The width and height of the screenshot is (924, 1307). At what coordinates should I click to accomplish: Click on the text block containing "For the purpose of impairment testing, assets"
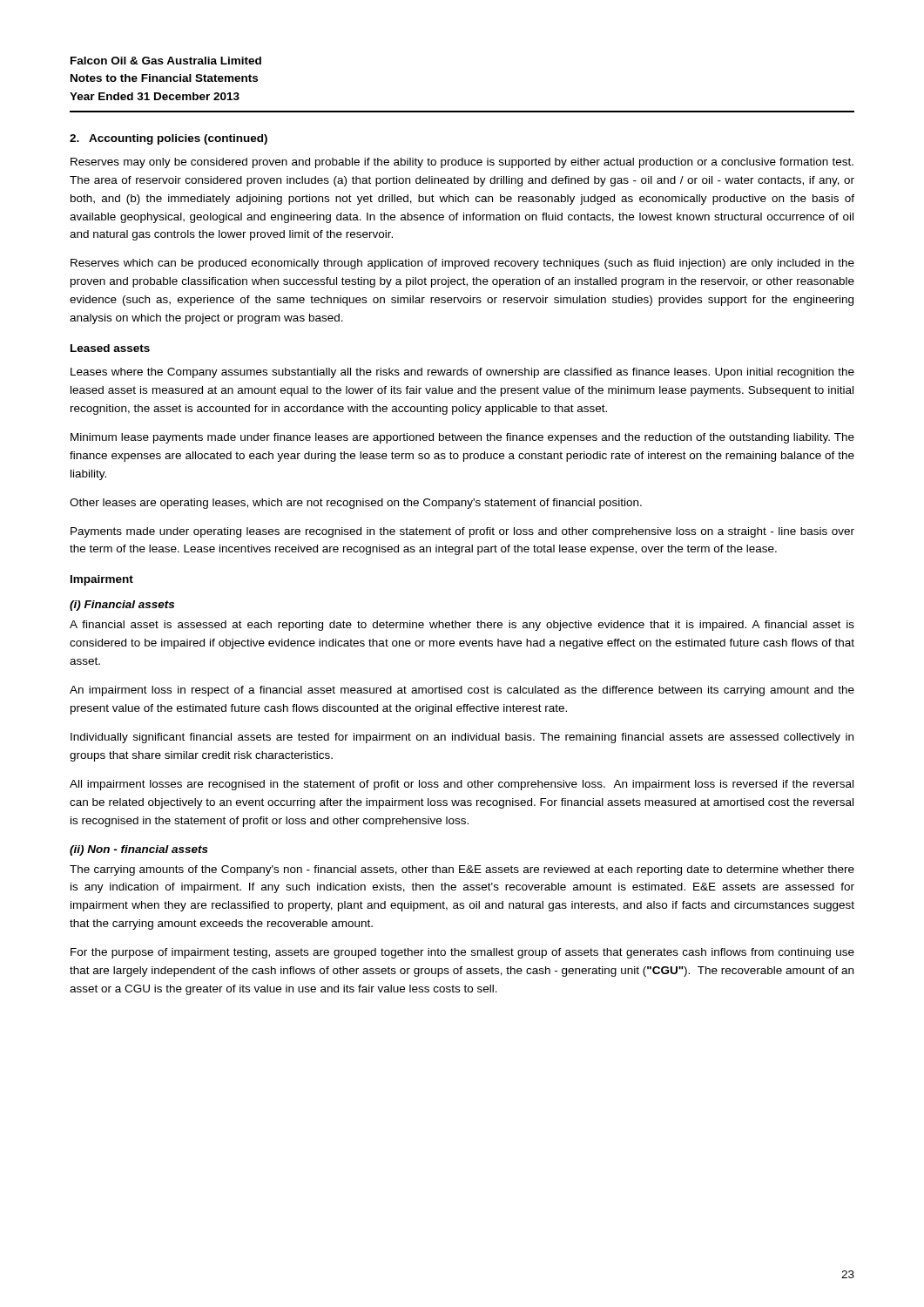click(462, 970)
